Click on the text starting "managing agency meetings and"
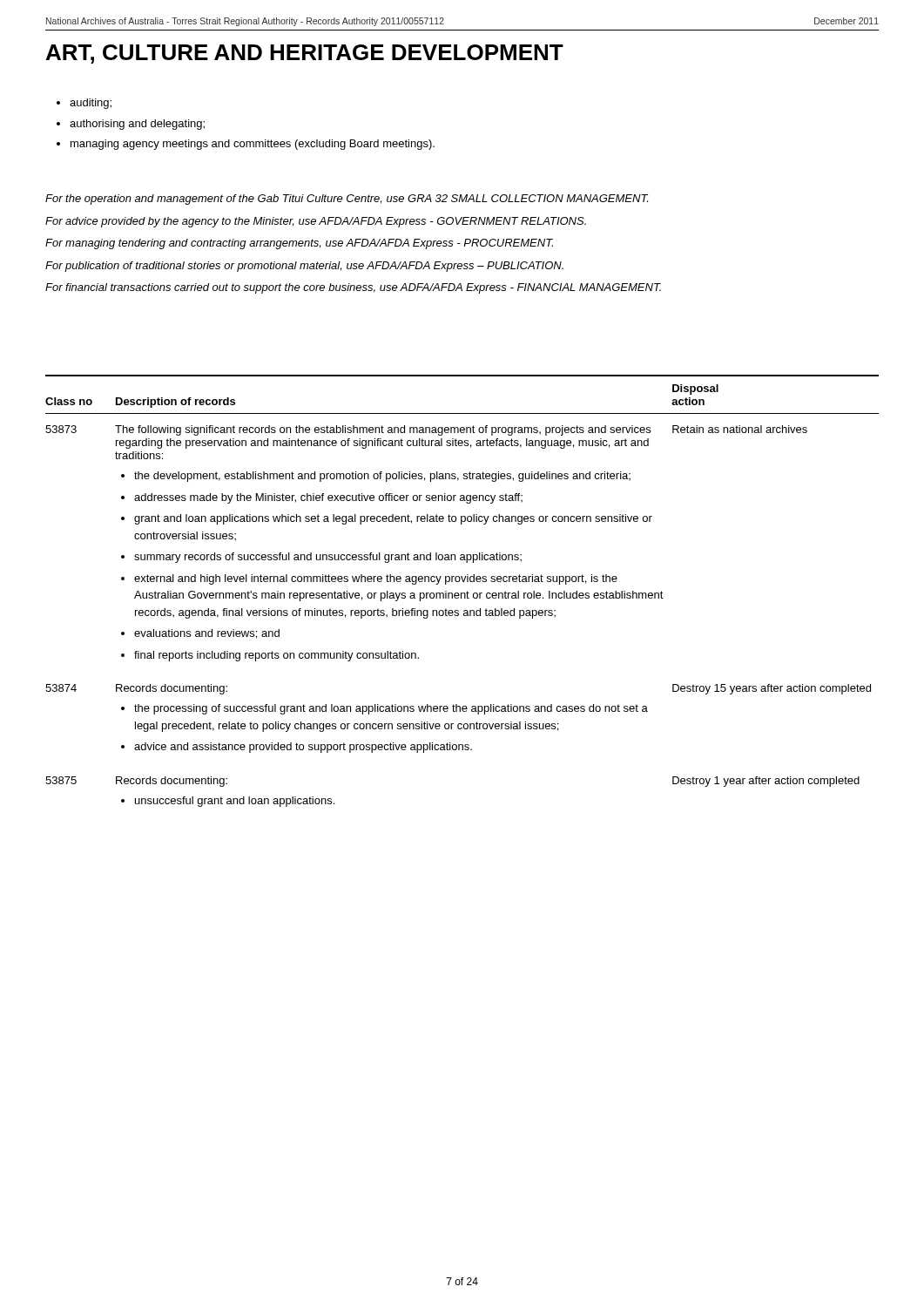The height and width of the screenshot is (1307, 924). click(x=252, y=143)
